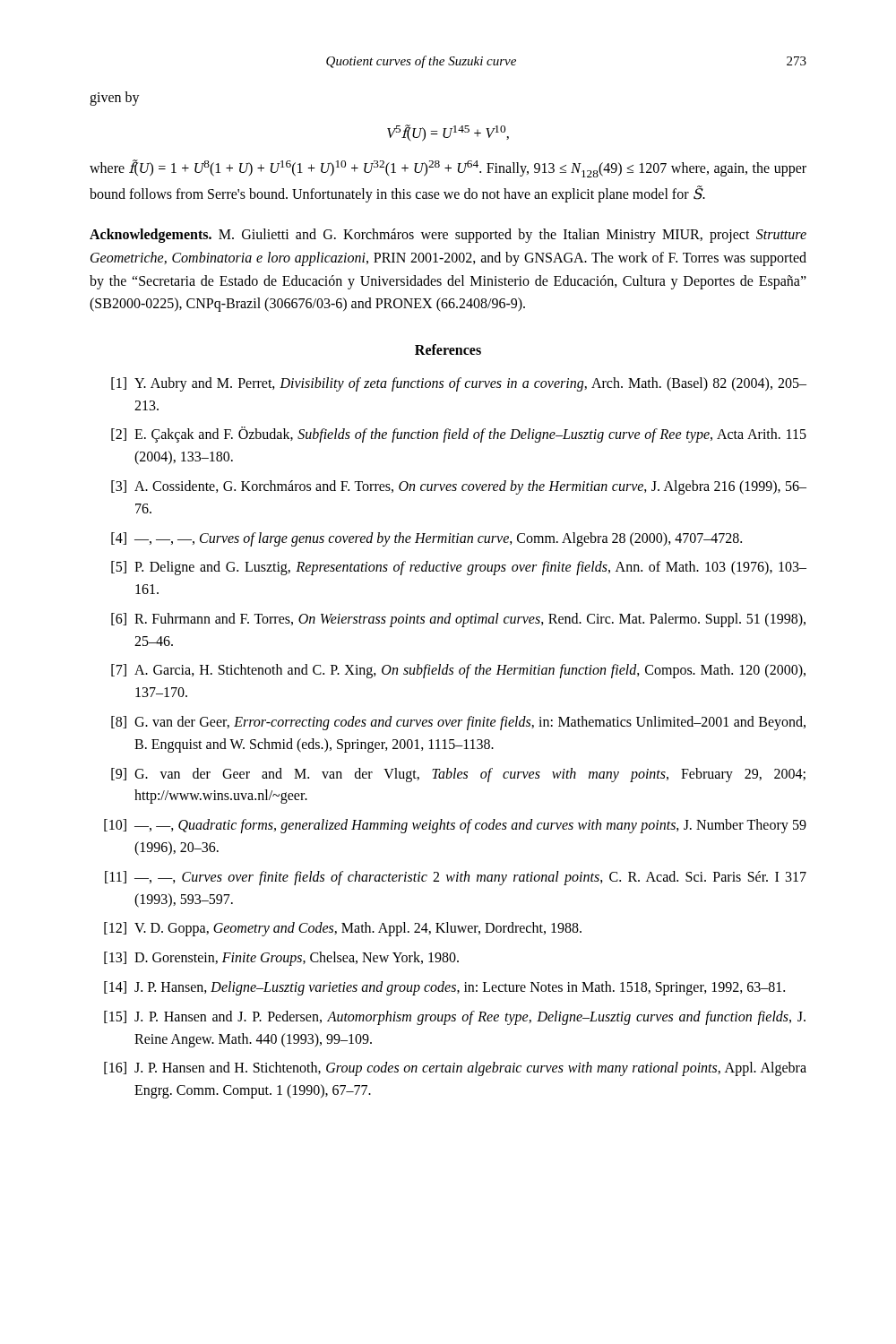
Task: Click the passage that begins "[8] G. van der Geer, Error-correcting"
Action: point(448,734)
